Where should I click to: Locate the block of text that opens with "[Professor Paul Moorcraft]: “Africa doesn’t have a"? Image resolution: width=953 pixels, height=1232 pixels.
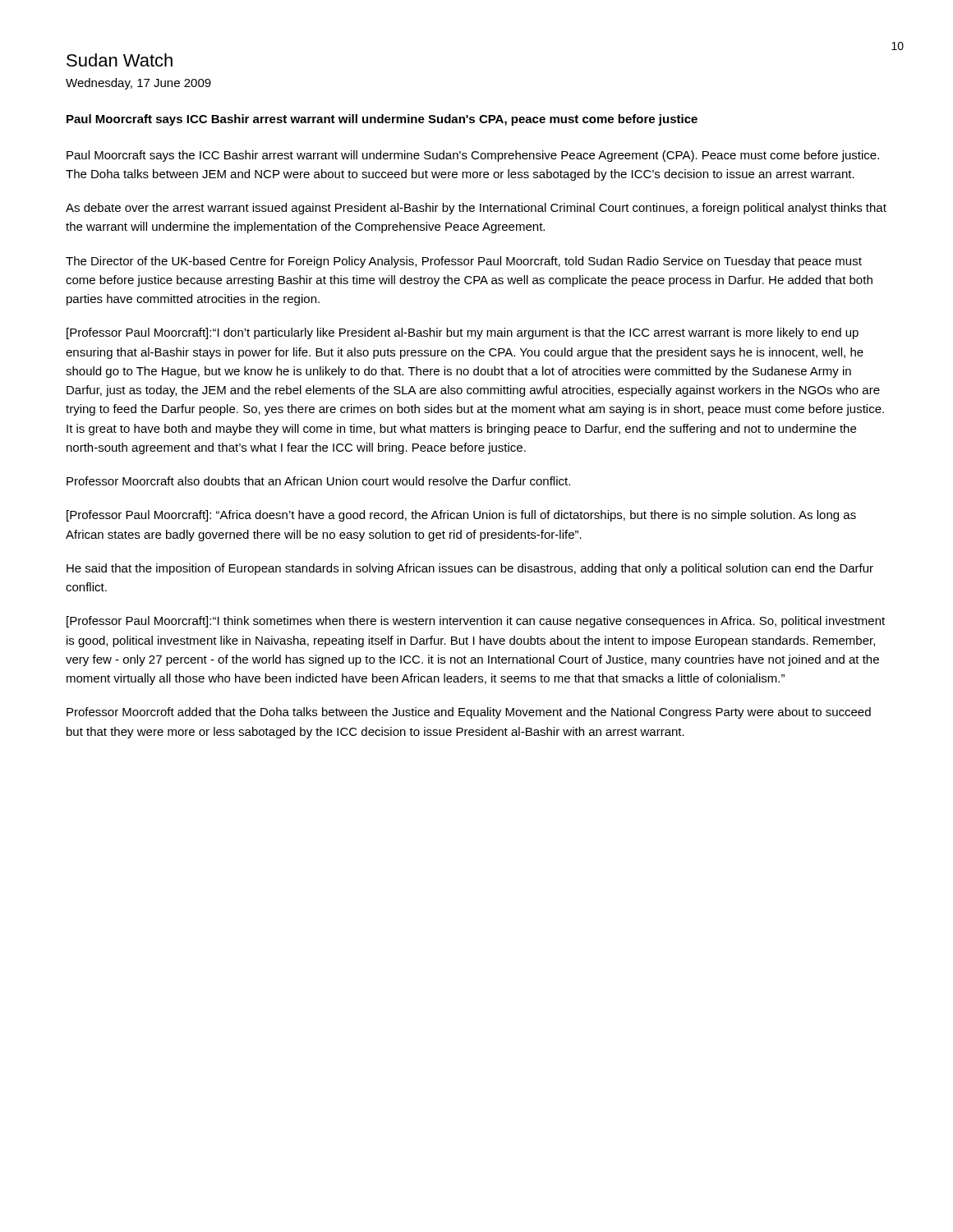coord(461,524)
